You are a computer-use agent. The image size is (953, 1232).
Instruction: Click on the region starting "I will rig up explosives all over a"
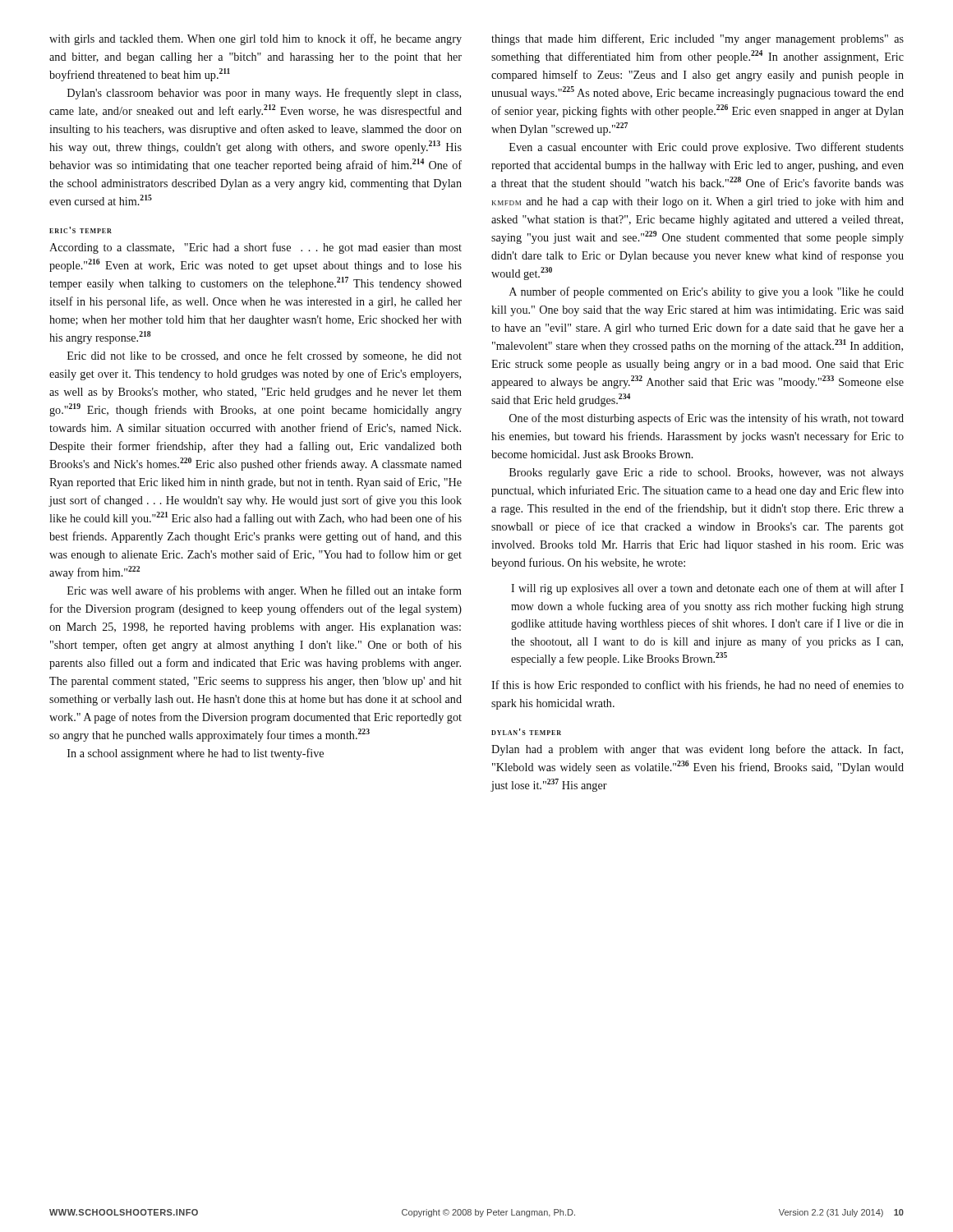pyautogui.click(x=707, y=624)
